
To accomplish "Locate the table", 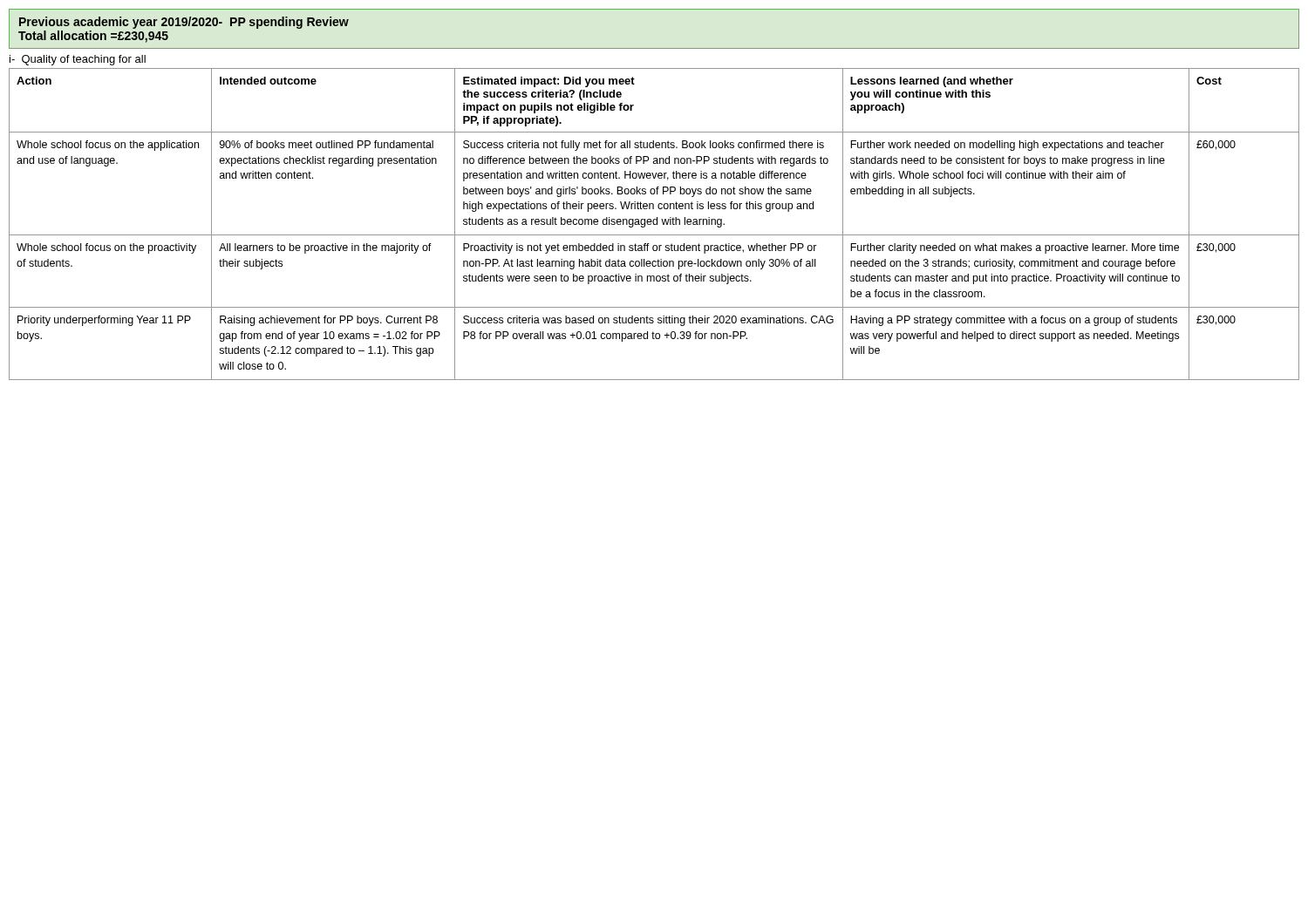I will coord(654,224).
